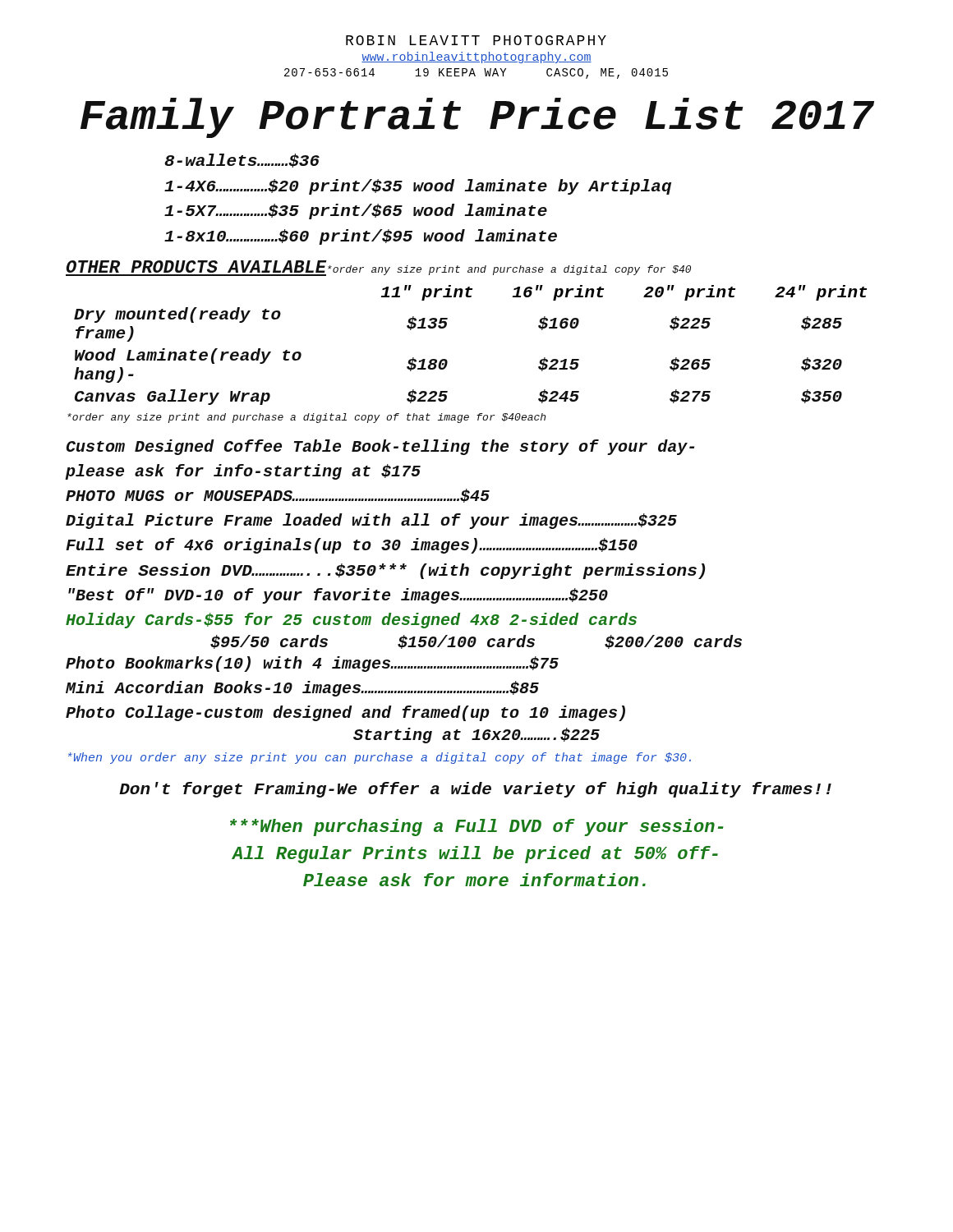The height and width of the screenshot is (1232, 953).
Task: Click on the element starting "Family Portrait Price"
Action: tap(476, 118)
